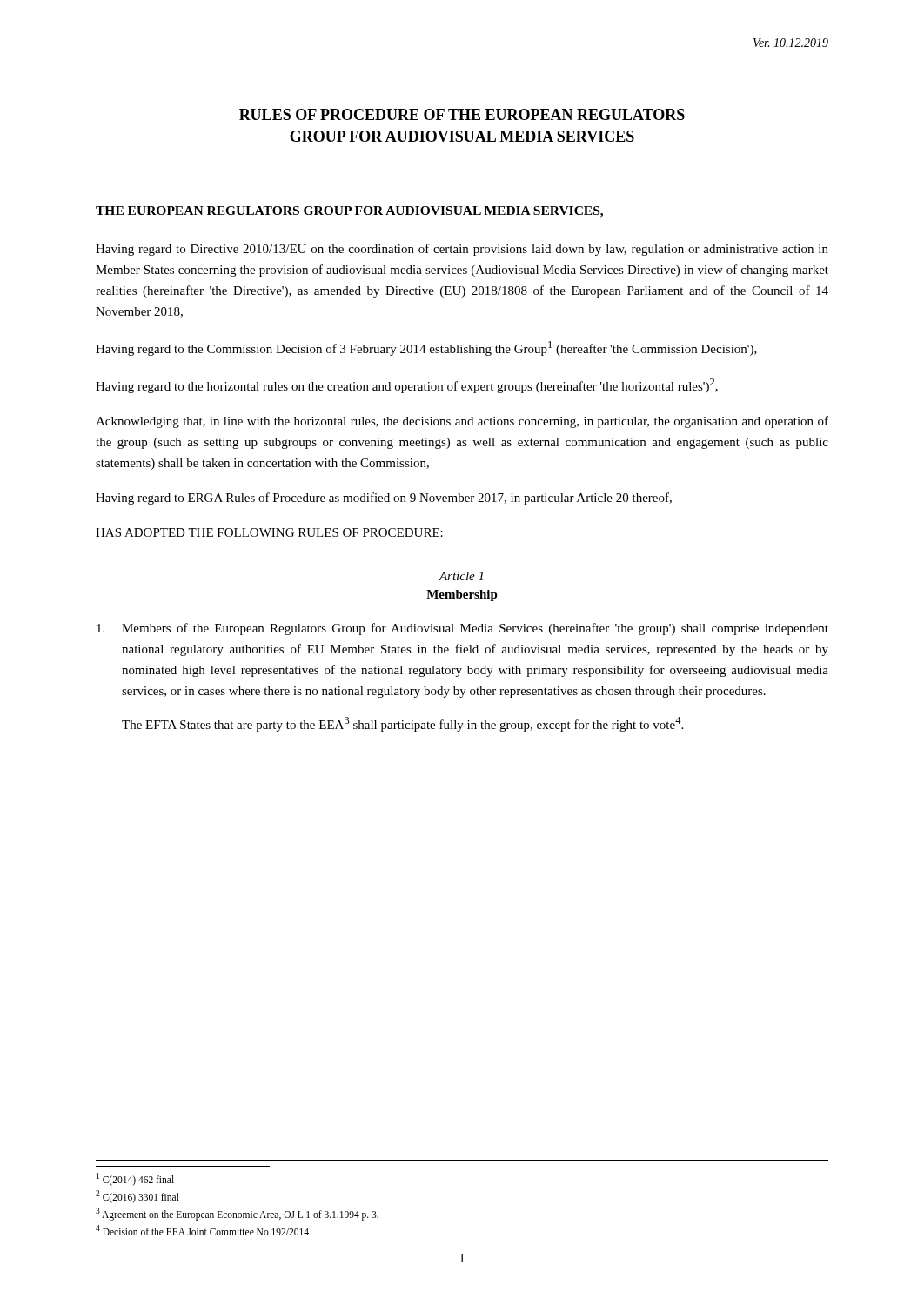This screenshot has height=1305, width=924.
Task: Find the text block with the text "HAS ADOPTED THE FOLLOWING RULES"
Action: (x=270, y=532)
